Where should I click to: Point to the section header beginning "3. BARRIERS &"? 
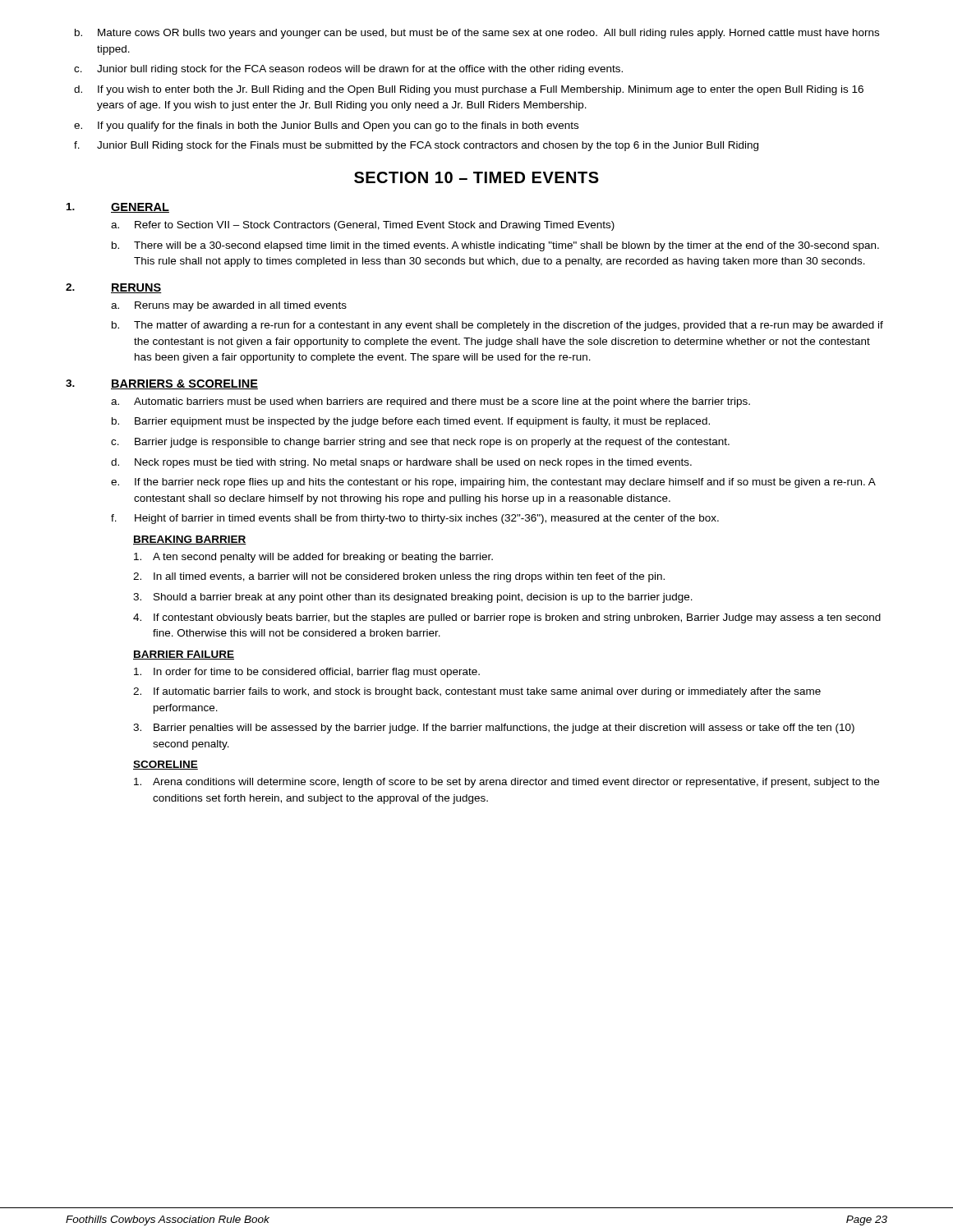pos(162,384)
